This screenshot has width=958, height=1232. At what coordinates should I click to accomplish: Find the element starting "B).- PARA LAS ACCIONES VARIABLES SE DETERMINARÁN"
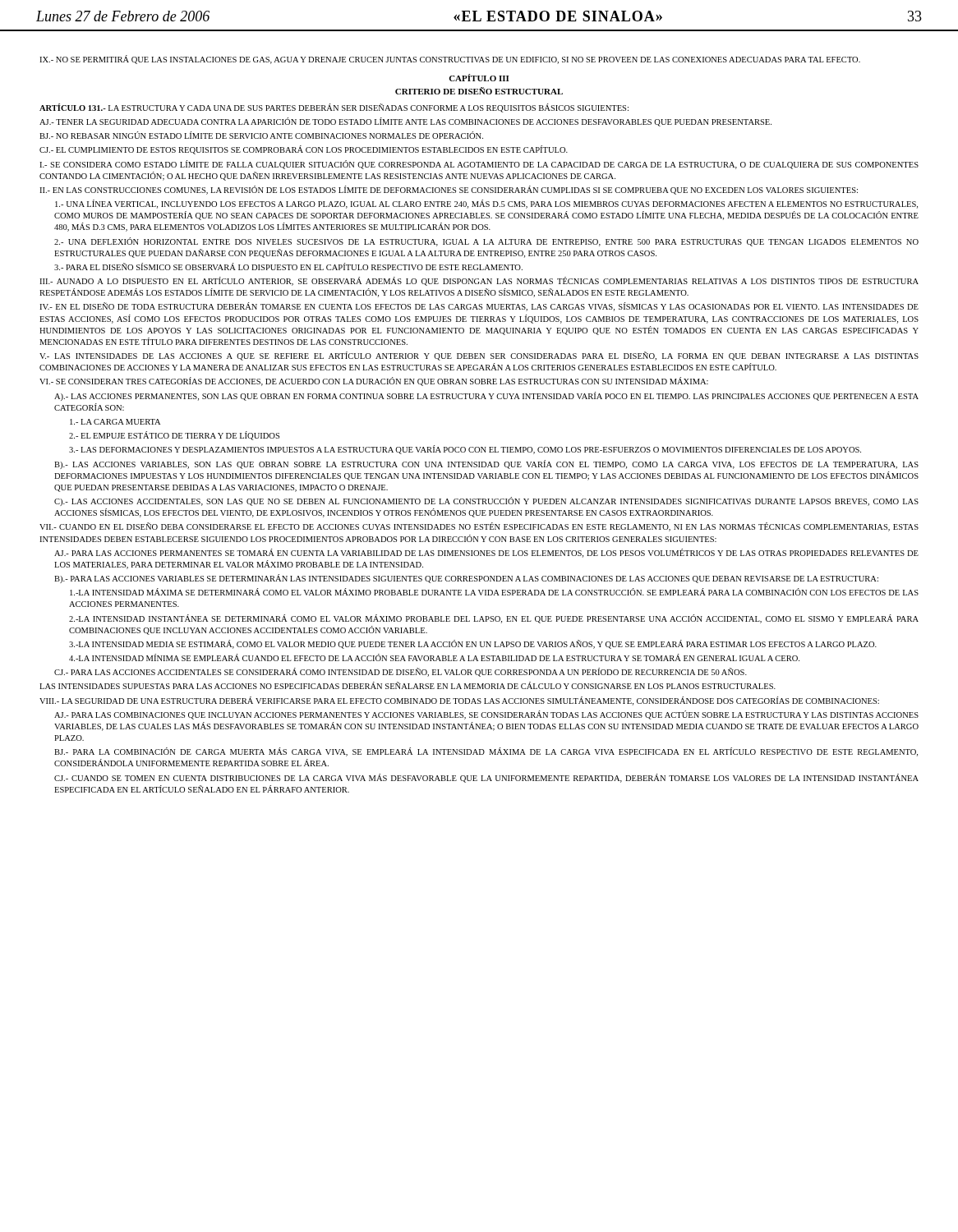(467, 579)
